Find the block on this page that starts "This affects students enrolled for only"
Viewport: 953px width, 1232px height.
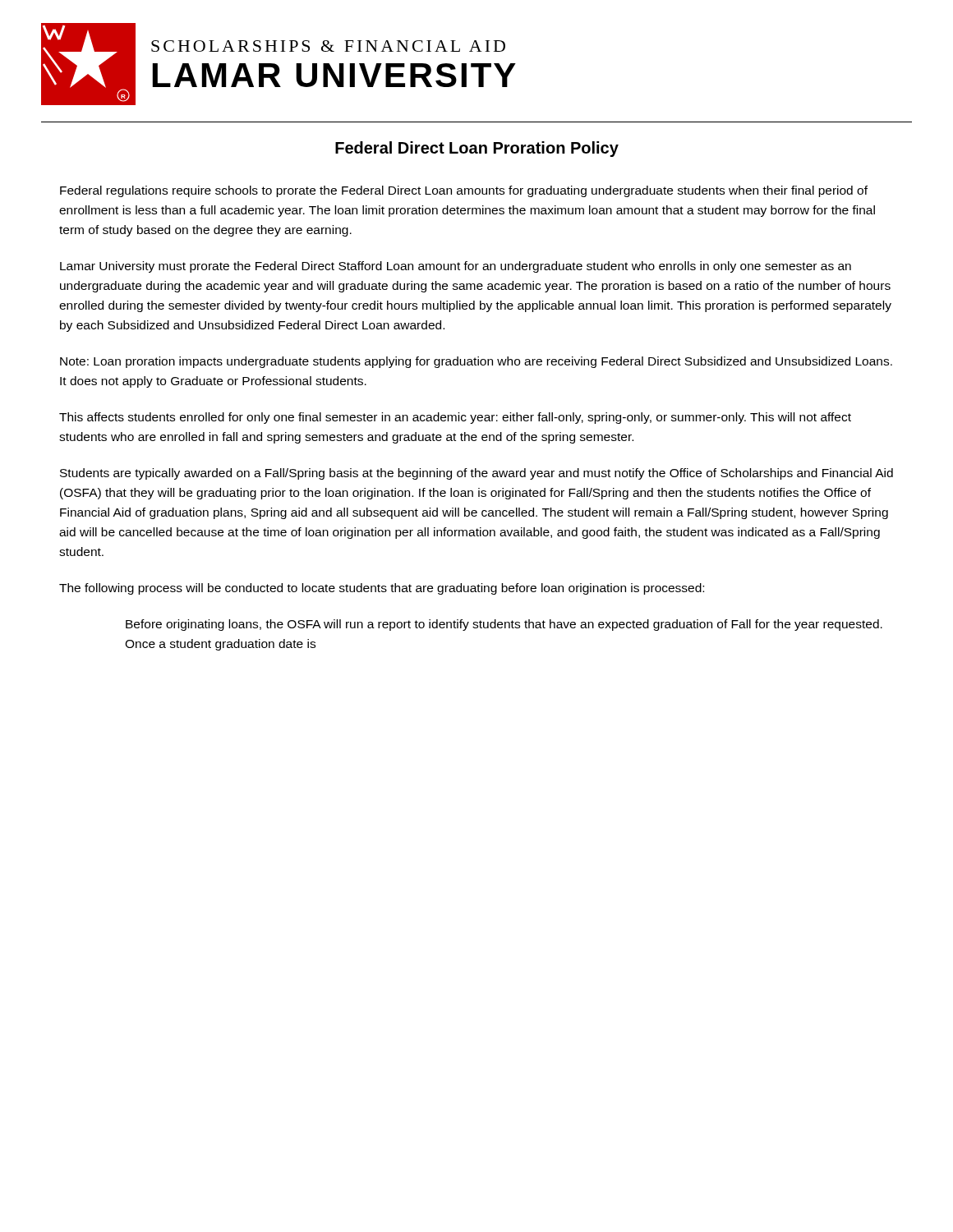tap(455, 427)
